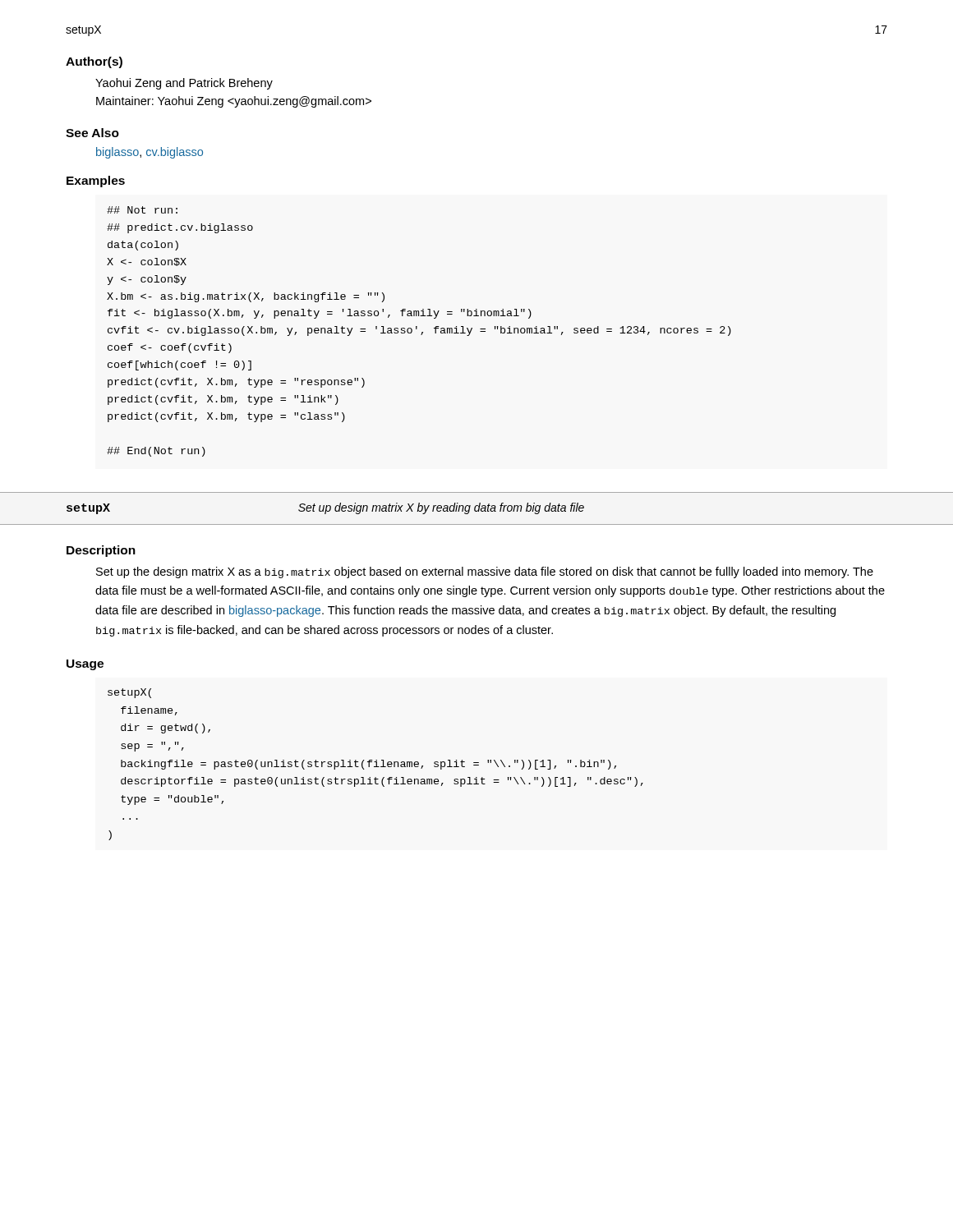Screen dimensions: 1232x953
Task: Find the text block with the text "Not run: ## predict.cv.biglasso data(colon) X"
Action: 491,332
